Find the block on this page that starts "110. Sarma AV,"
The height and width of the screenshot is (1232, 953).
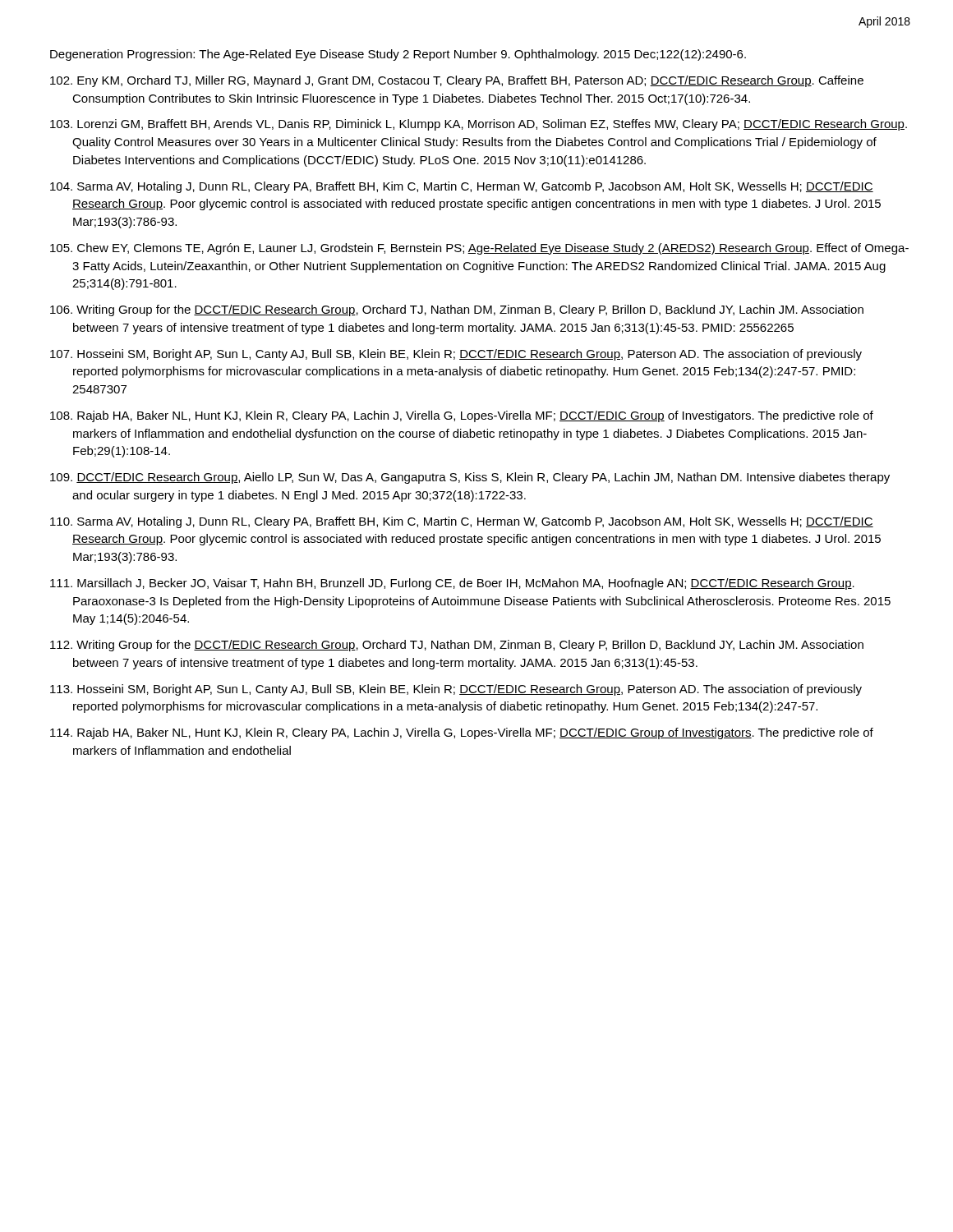(x=465, y=539)
